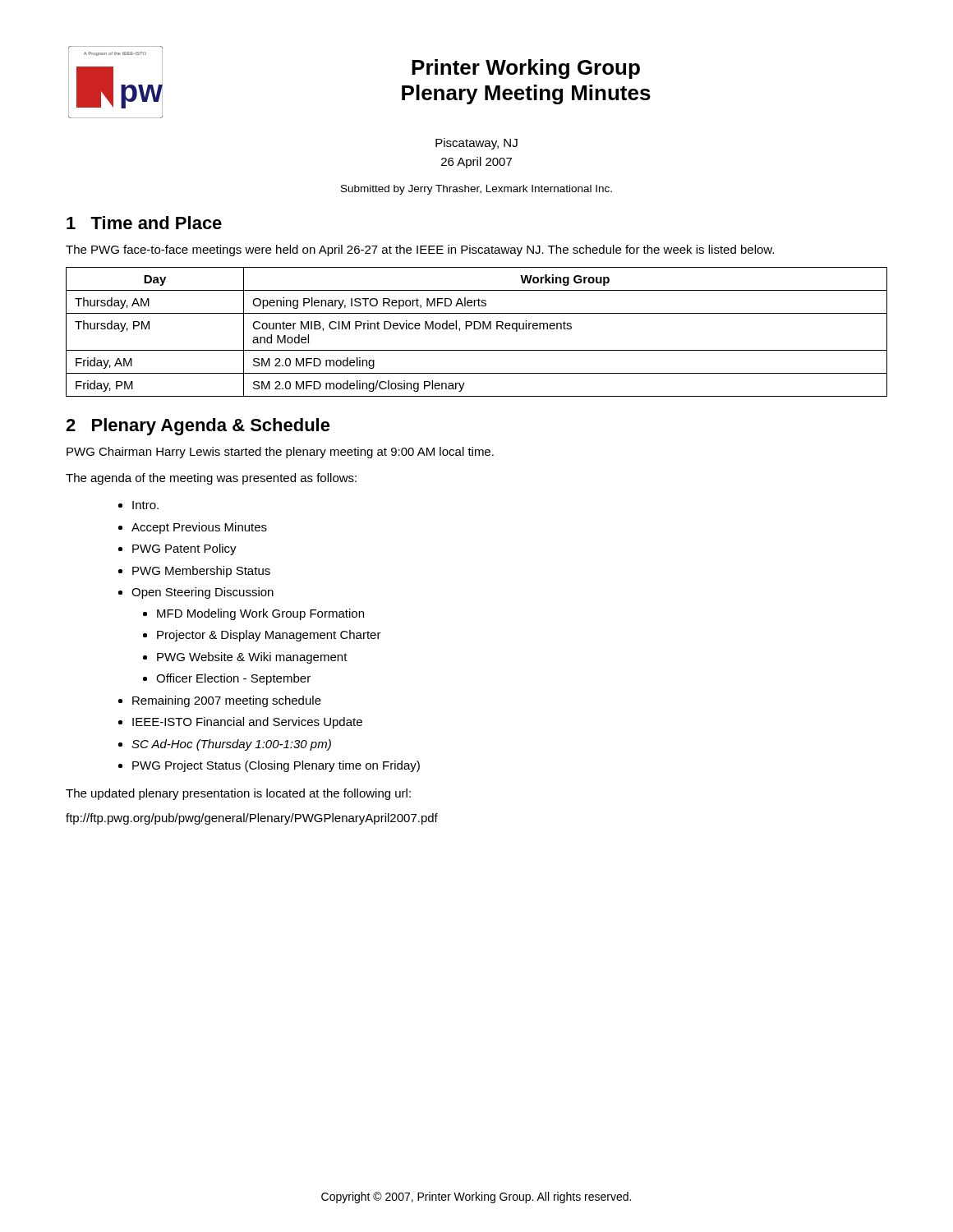
Task: Click on the element starting "Remaining 2007 meeting schedule"
Action: click(227, 701)
